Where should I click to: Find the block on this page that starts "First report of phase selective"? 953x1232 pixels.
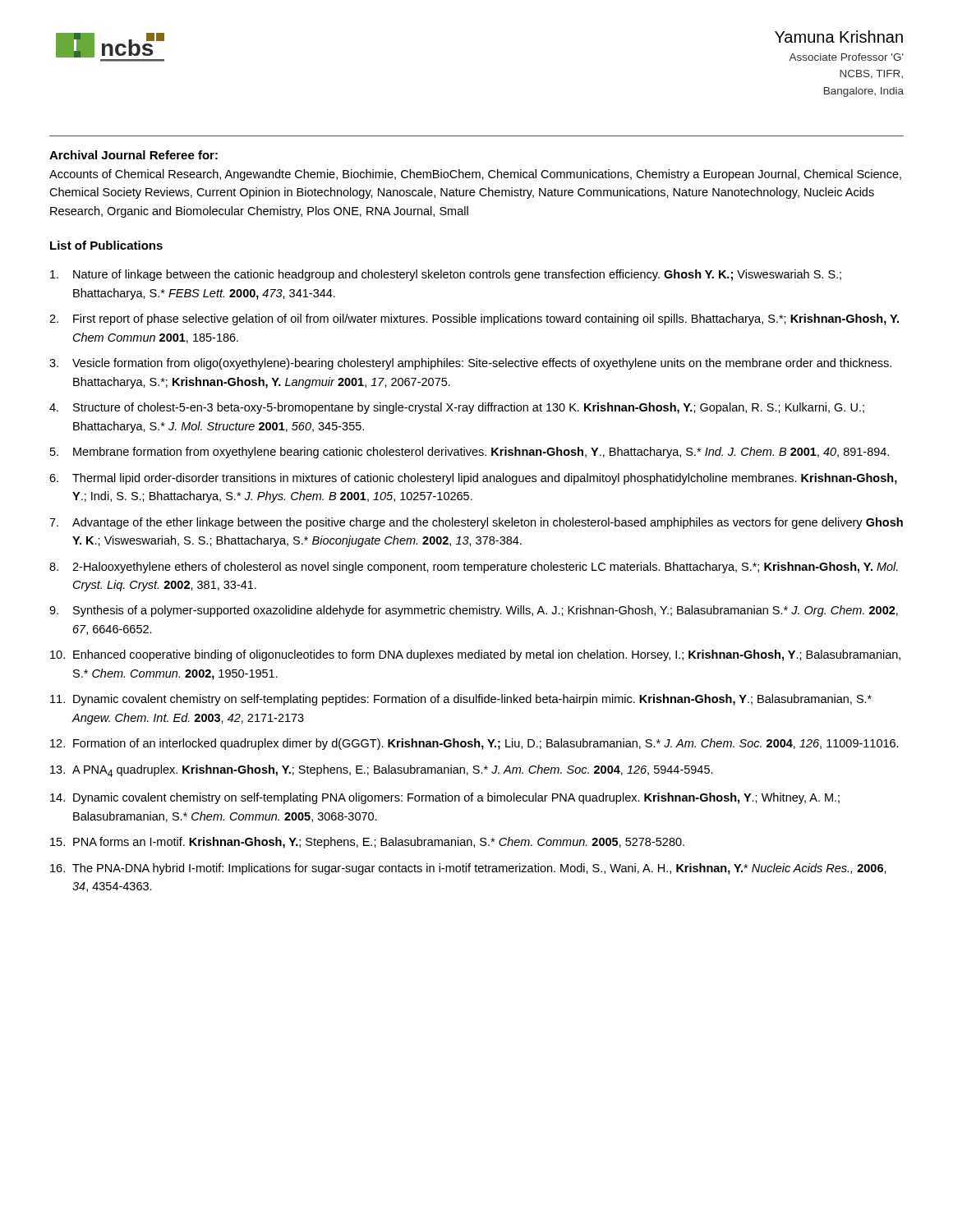pyautogui.click(x=488, y=328)
